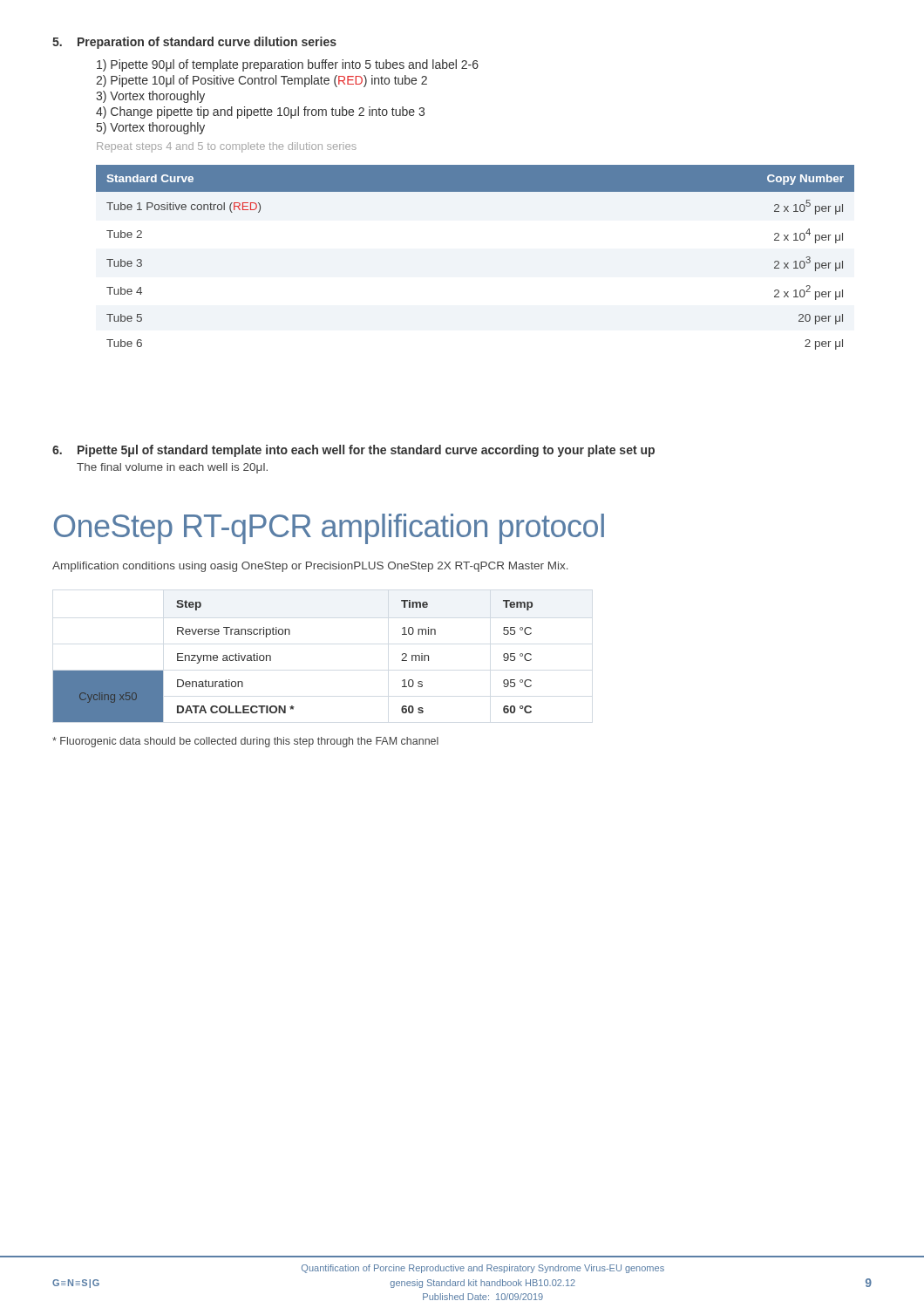Select the list item that says "3) Vortex thoroughly"

[151, 96]
